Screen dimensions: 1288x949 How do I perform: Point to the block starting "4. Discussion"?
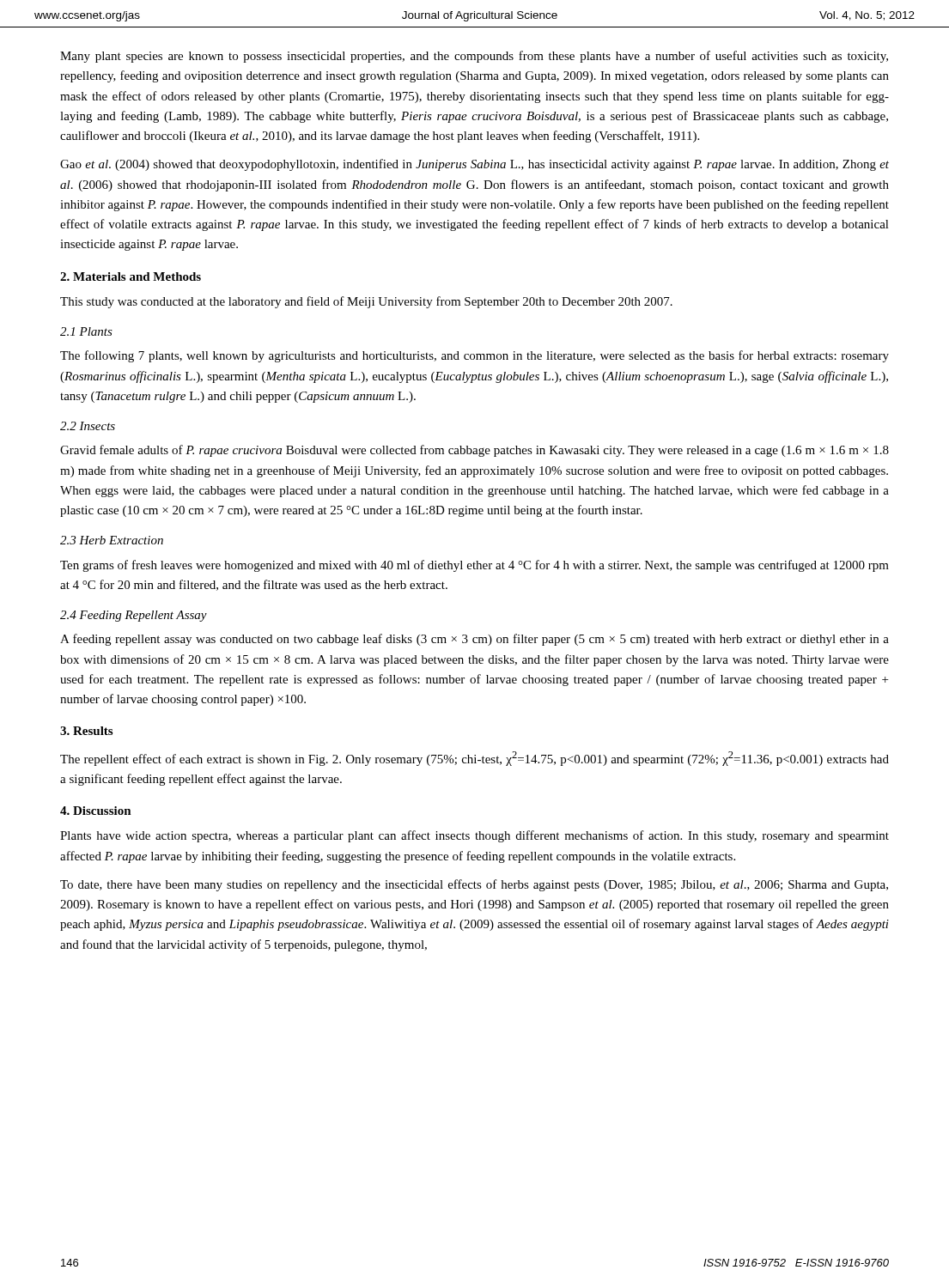[x=96, y=811]
